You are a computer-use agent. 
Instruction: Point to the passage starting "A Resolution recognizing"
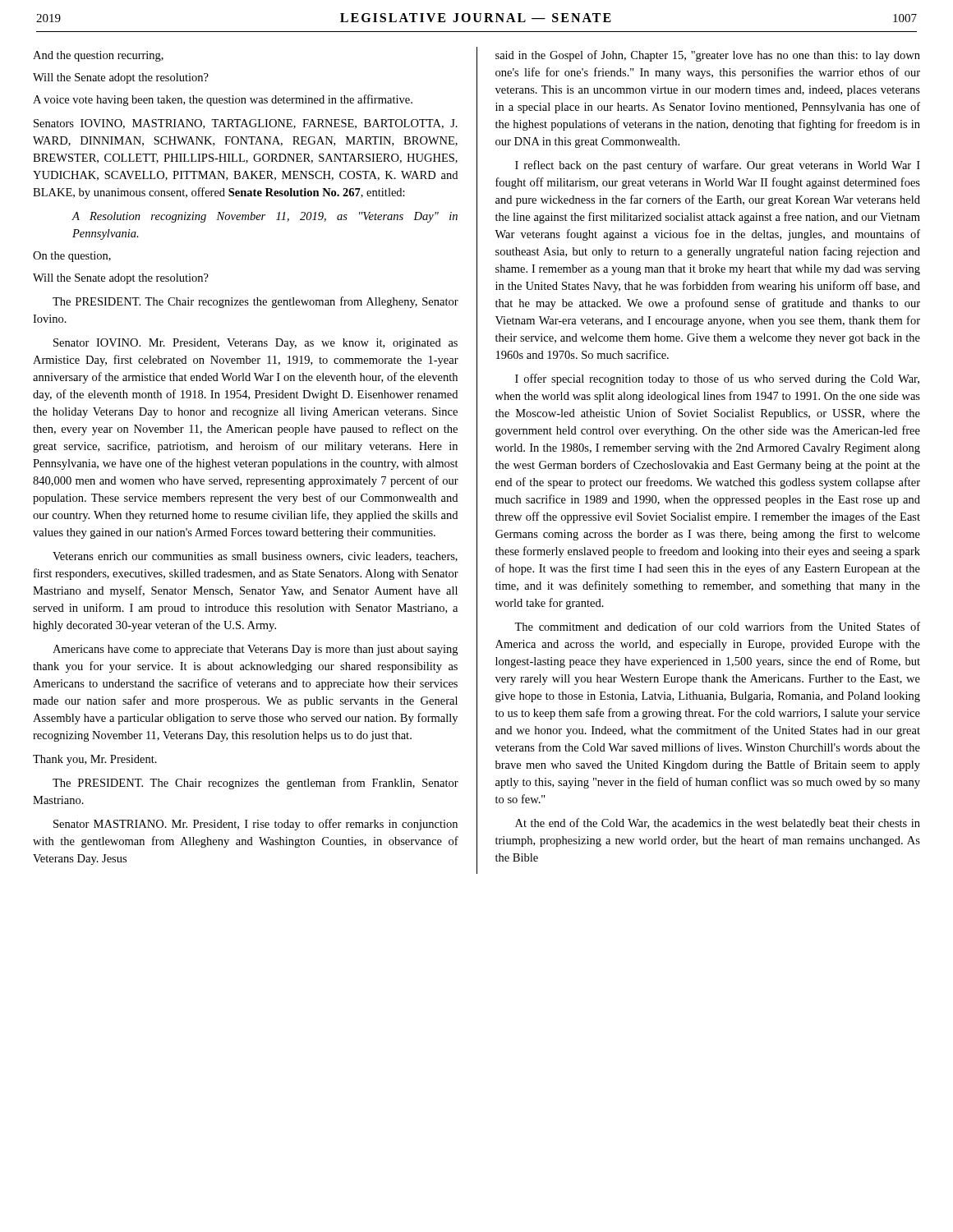coord(265,225)
